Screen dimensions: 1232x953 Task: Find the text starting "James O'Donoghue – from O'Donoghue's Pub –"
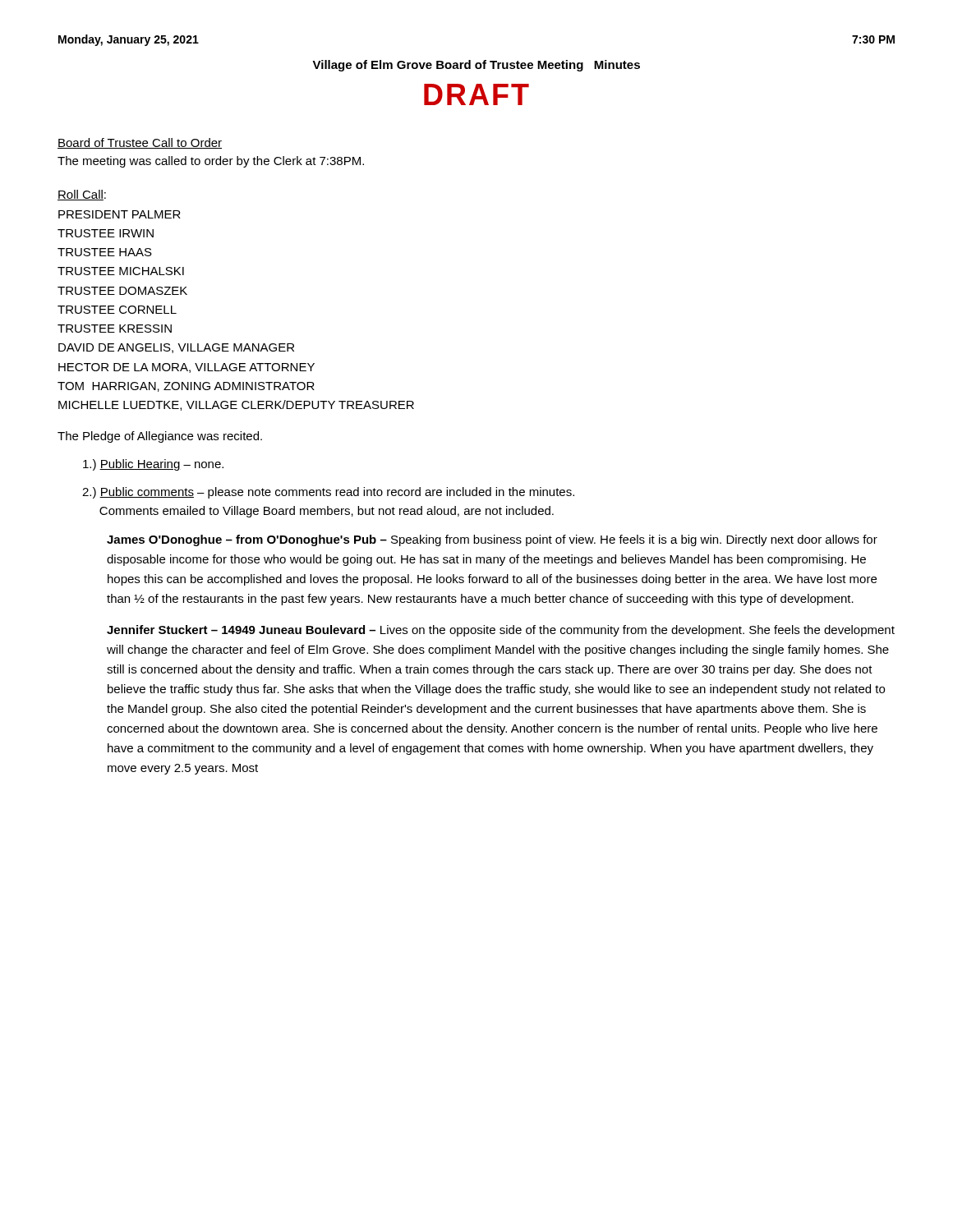point(492,569)
